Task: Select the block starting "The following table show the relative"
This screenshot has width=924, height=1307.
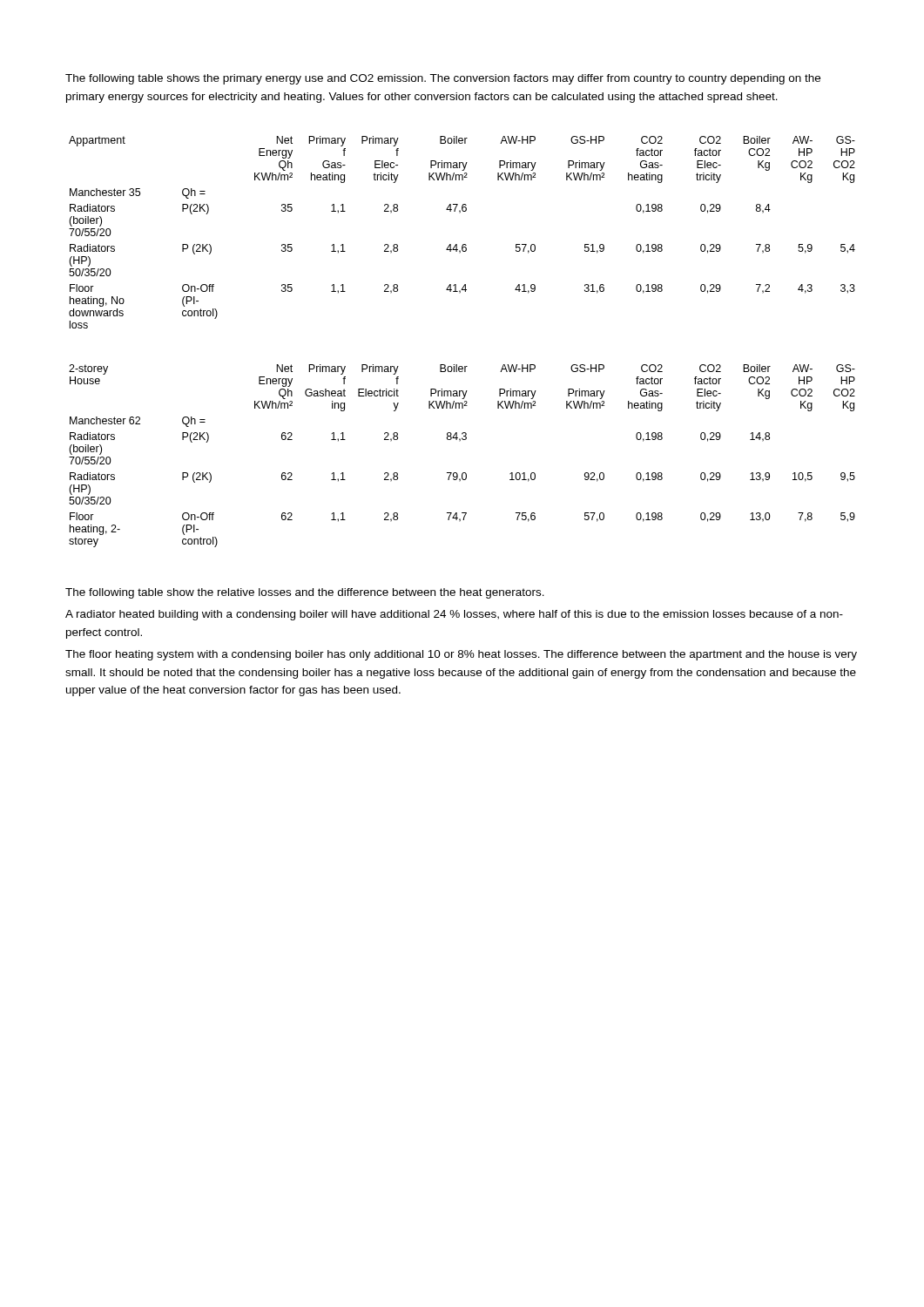Action: (x=462, y=642)
